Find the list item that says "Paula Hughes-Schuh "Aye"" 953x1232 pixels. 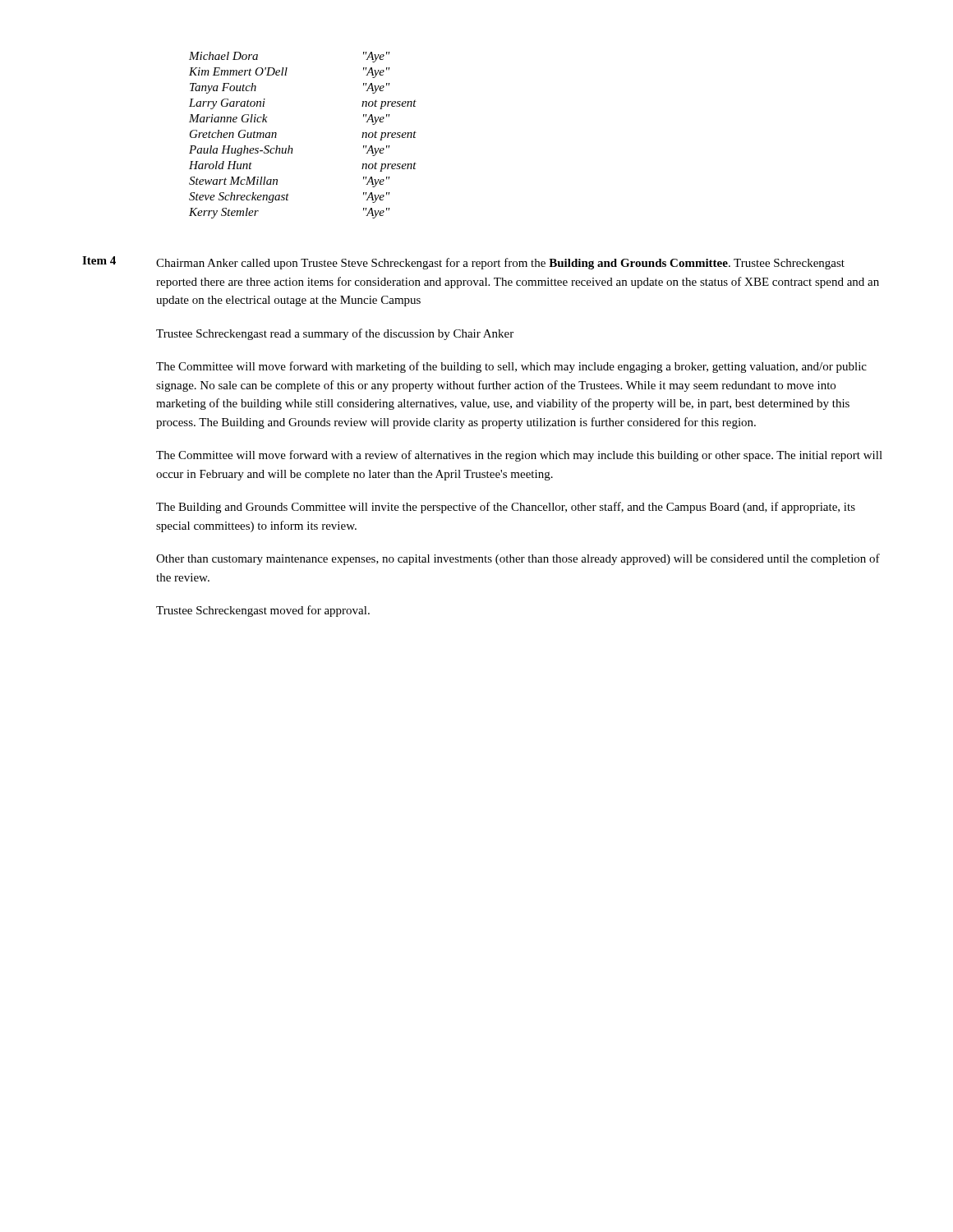click(x=289, y=150)
